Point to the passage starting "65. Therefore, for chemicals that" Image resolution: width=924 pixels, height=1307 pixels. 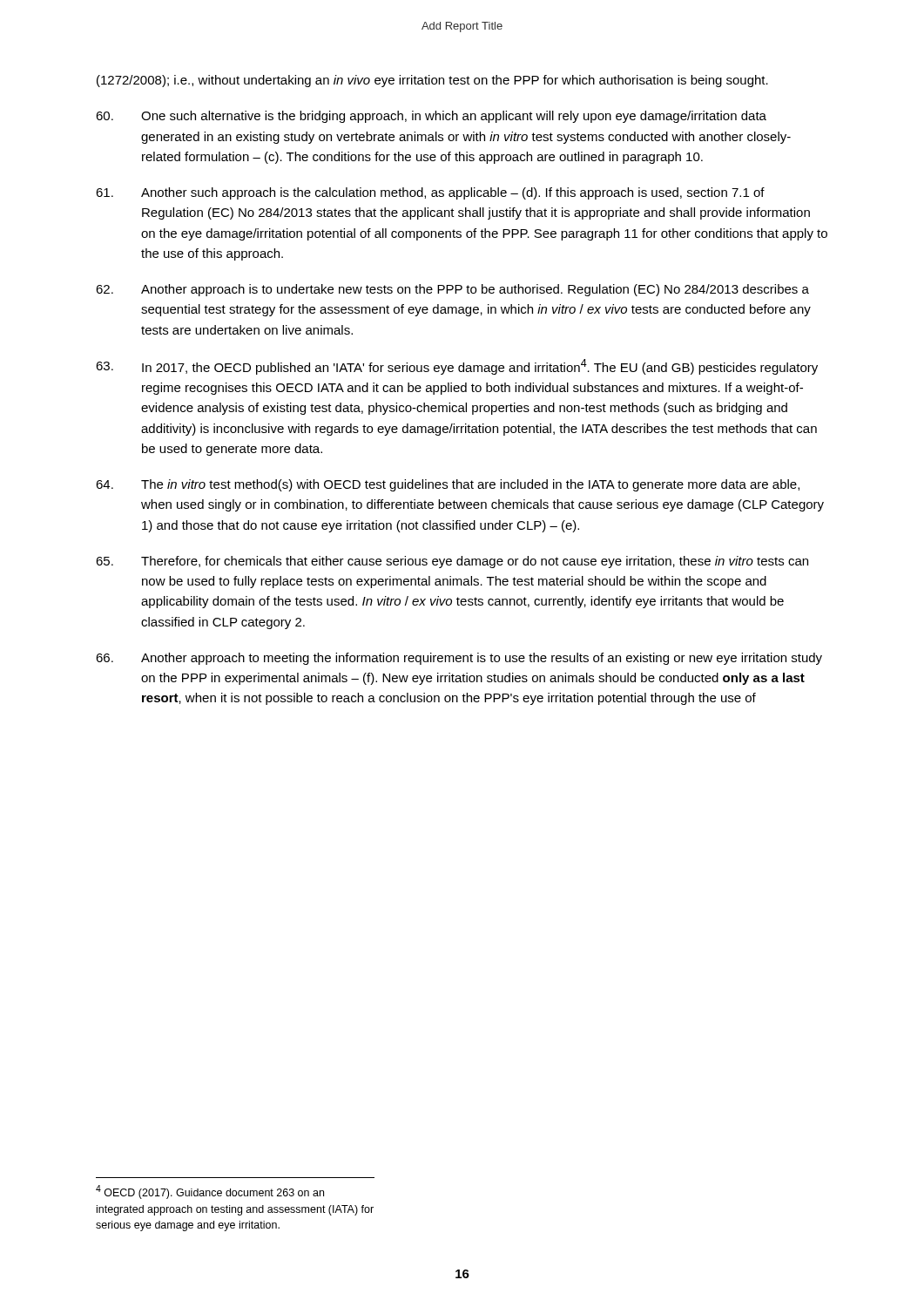[x=462, y=591]
